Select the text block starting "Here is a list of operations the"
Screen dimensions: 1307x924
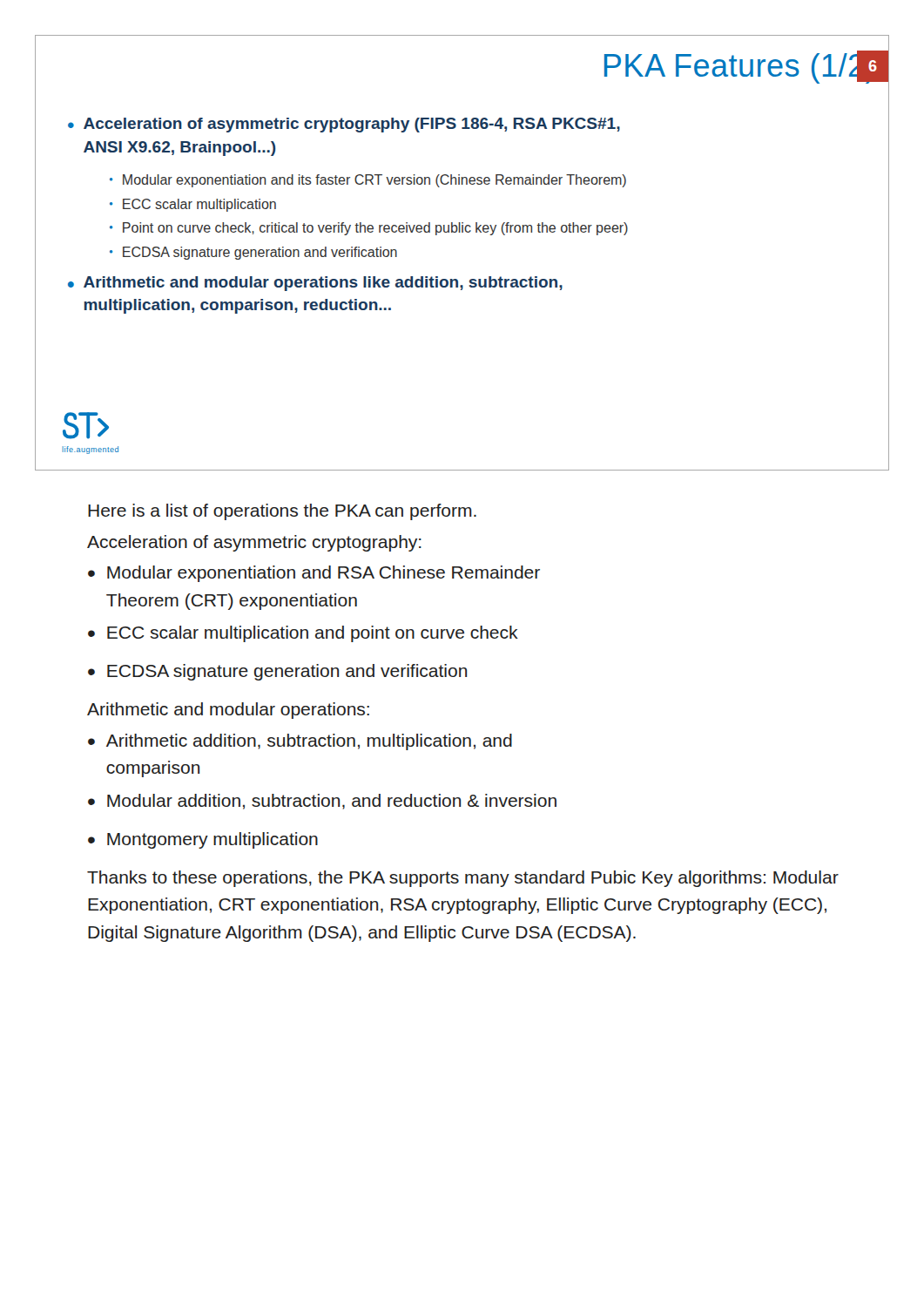(471, 526)
